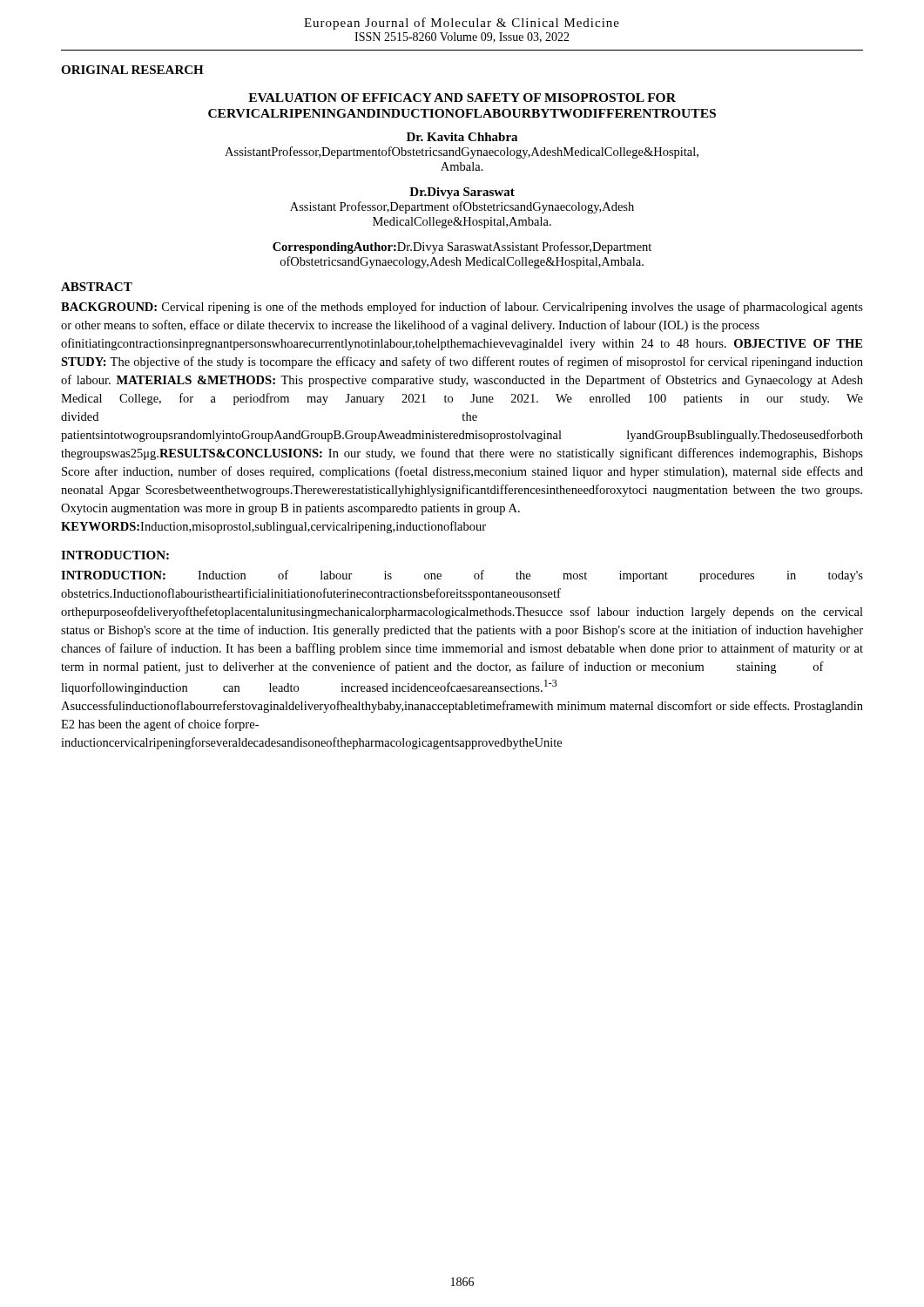Click the passage that begins "INTRODUCTION: Induction of labour is one of the"
The image size is (924, 1307).
pyautogui.click(x=462, y=659)
